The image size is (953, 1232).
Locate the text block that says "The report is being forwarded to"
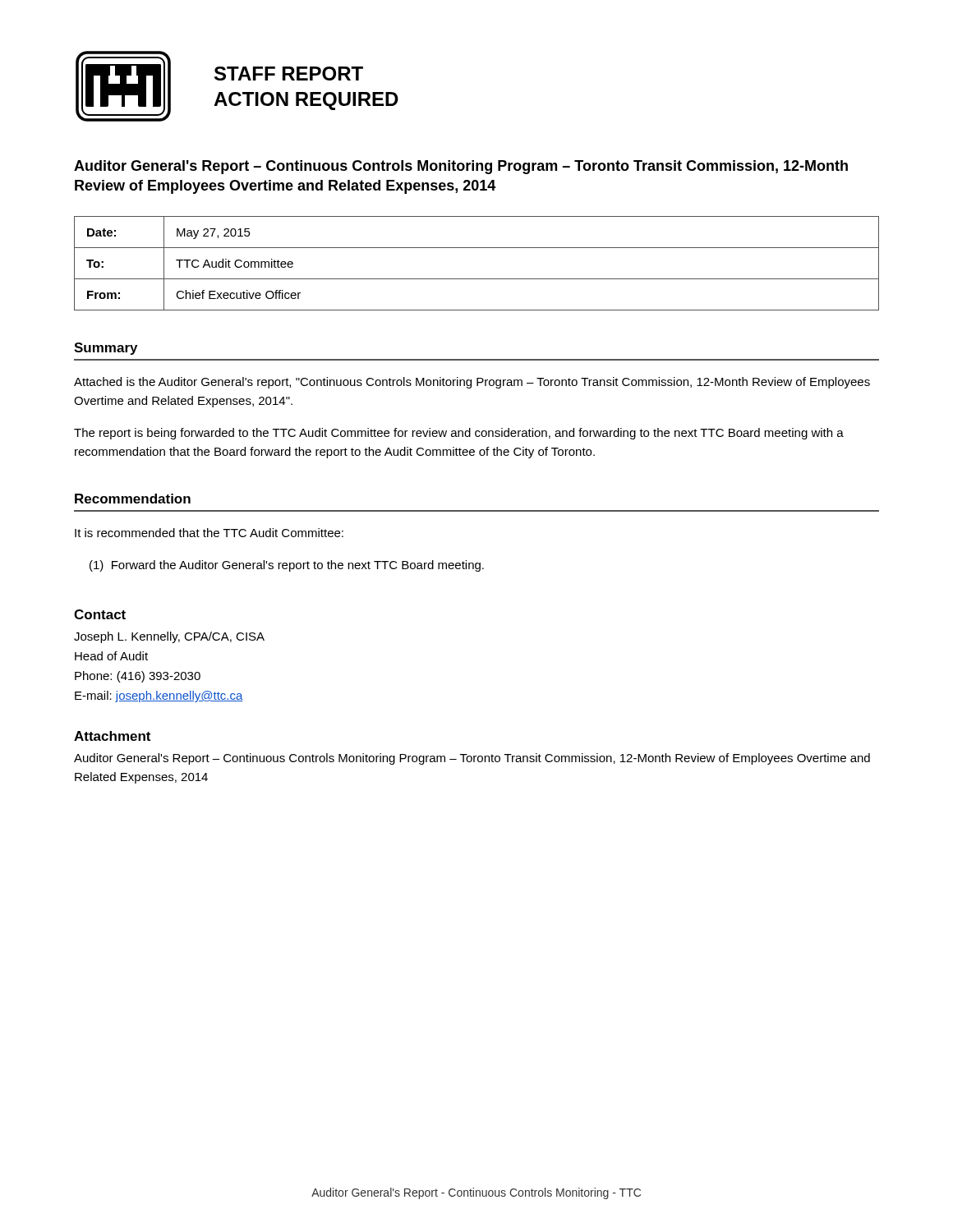pyautogui.click(x=459, y=442)
